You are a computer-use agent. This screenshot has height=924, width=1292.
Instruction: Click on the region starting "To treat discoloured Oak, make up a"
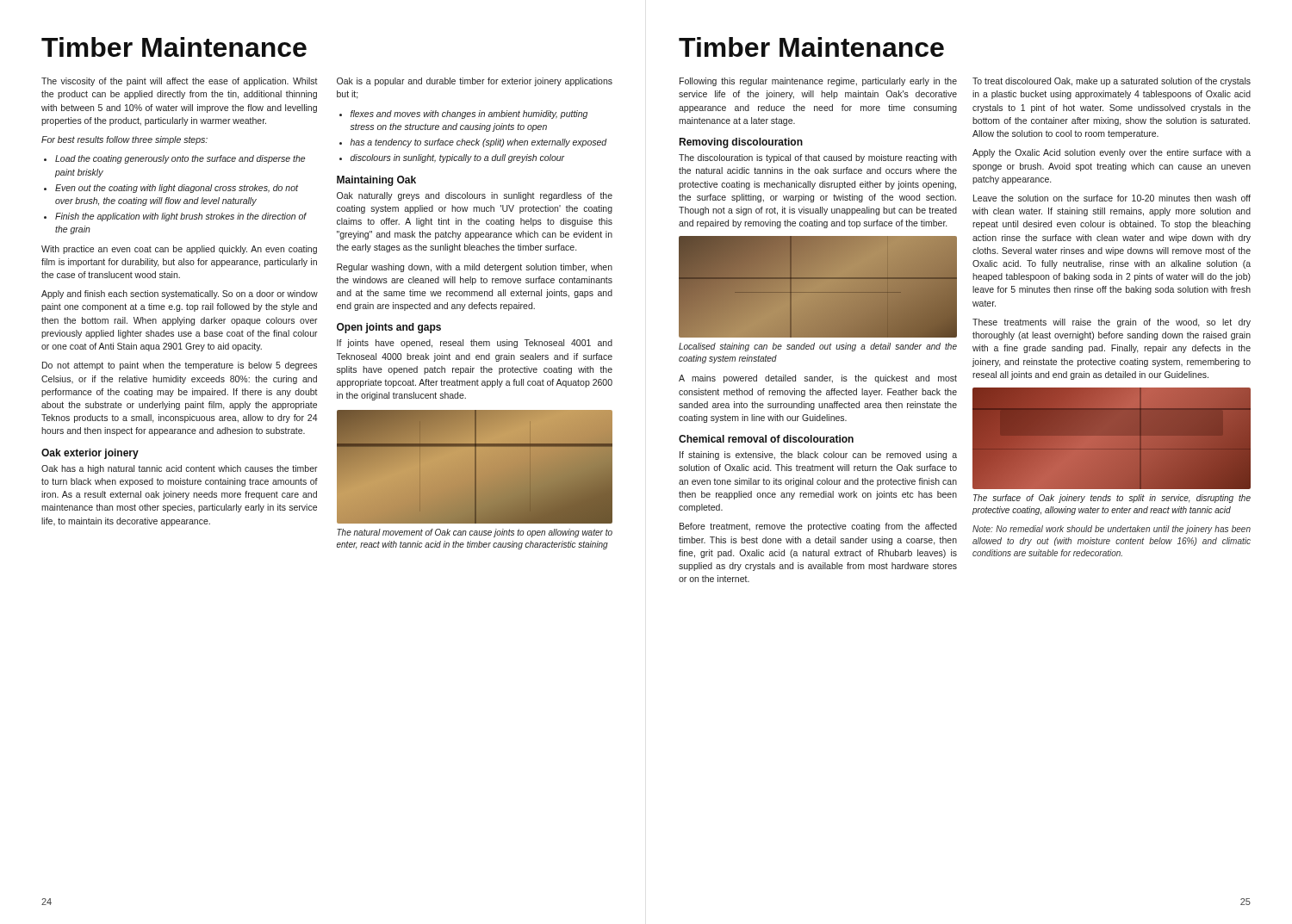pos(1112,131)
